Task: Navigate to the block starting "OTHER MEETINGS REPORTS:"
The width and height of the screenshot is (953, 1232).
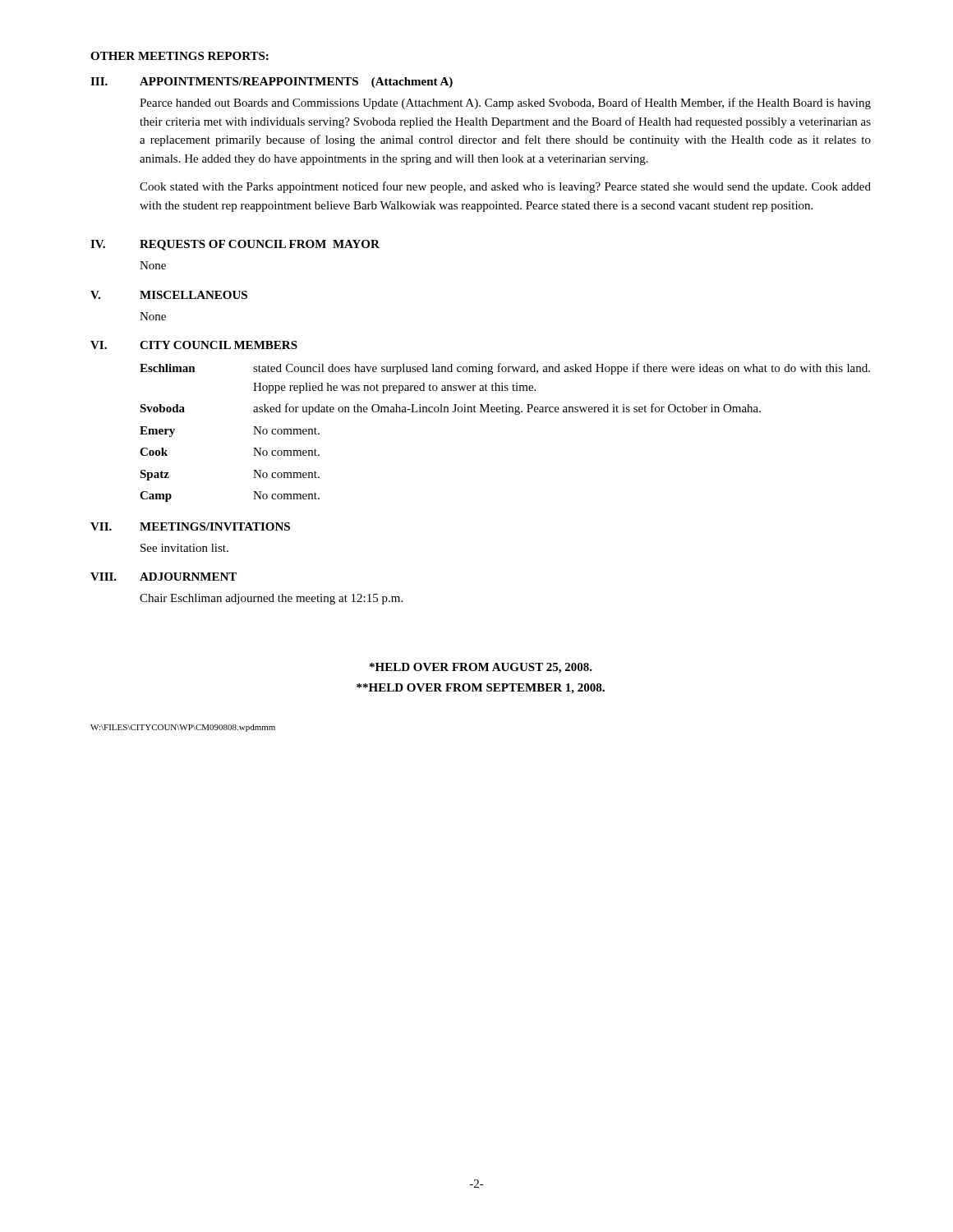Action: [x=180, y=56]
